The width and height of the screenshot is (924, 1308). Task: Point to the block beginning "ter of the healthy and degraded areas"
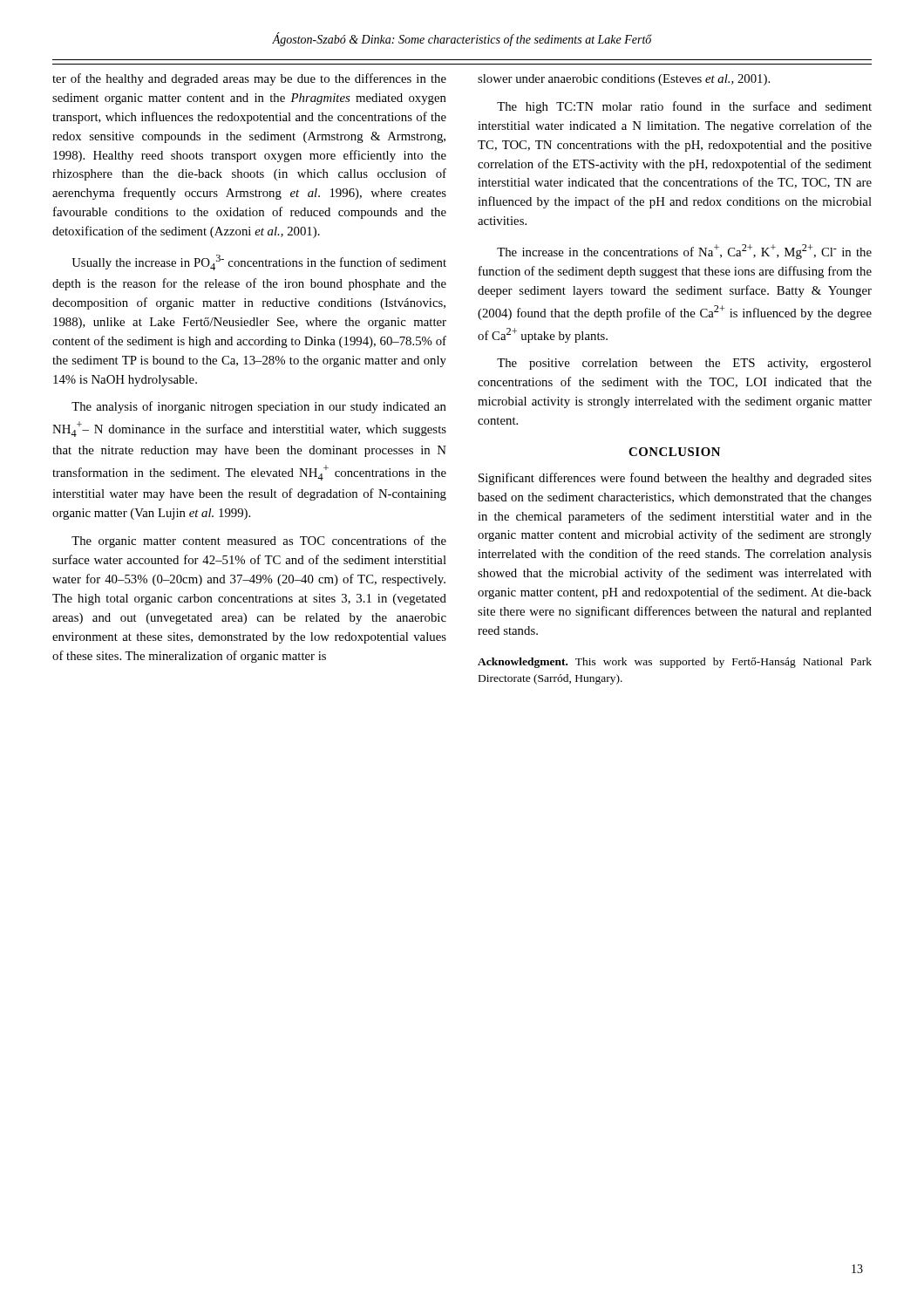pyautogui.click(x=249, y=156)
